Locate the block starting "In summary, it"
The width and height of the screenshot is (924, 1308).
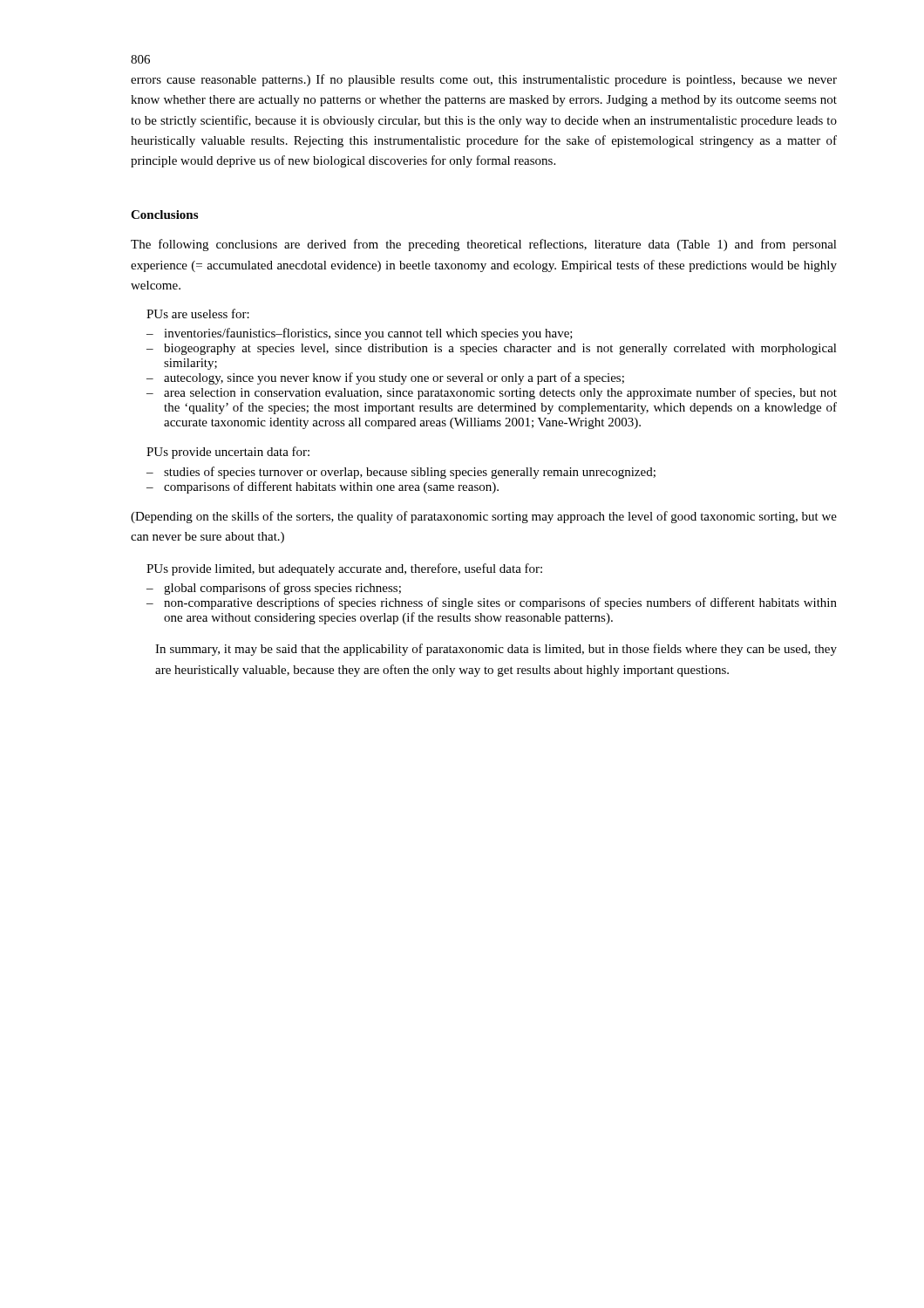tap(496, 660)
